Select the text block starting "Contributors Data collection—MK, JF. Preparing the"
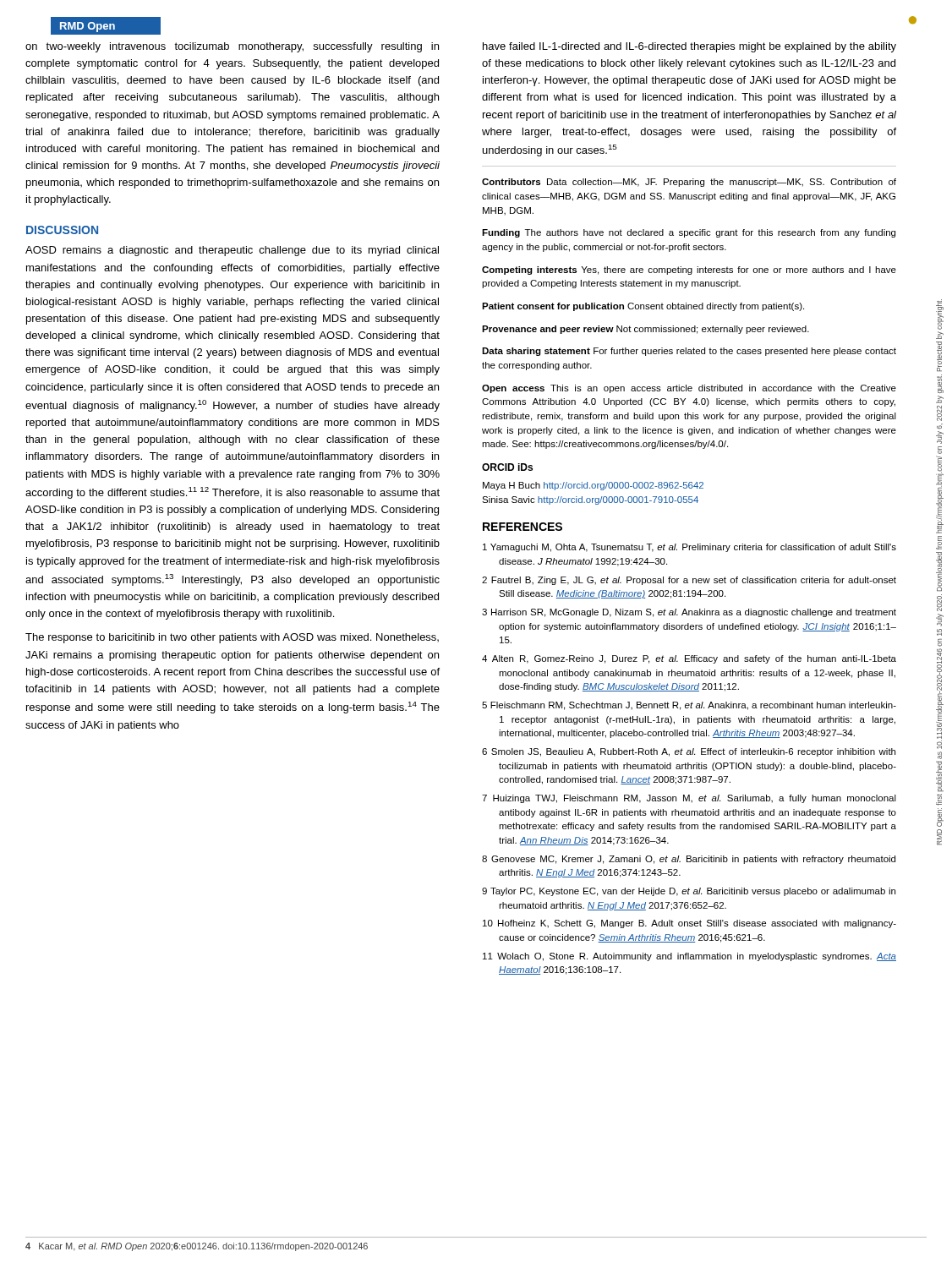 click(689, 196)
